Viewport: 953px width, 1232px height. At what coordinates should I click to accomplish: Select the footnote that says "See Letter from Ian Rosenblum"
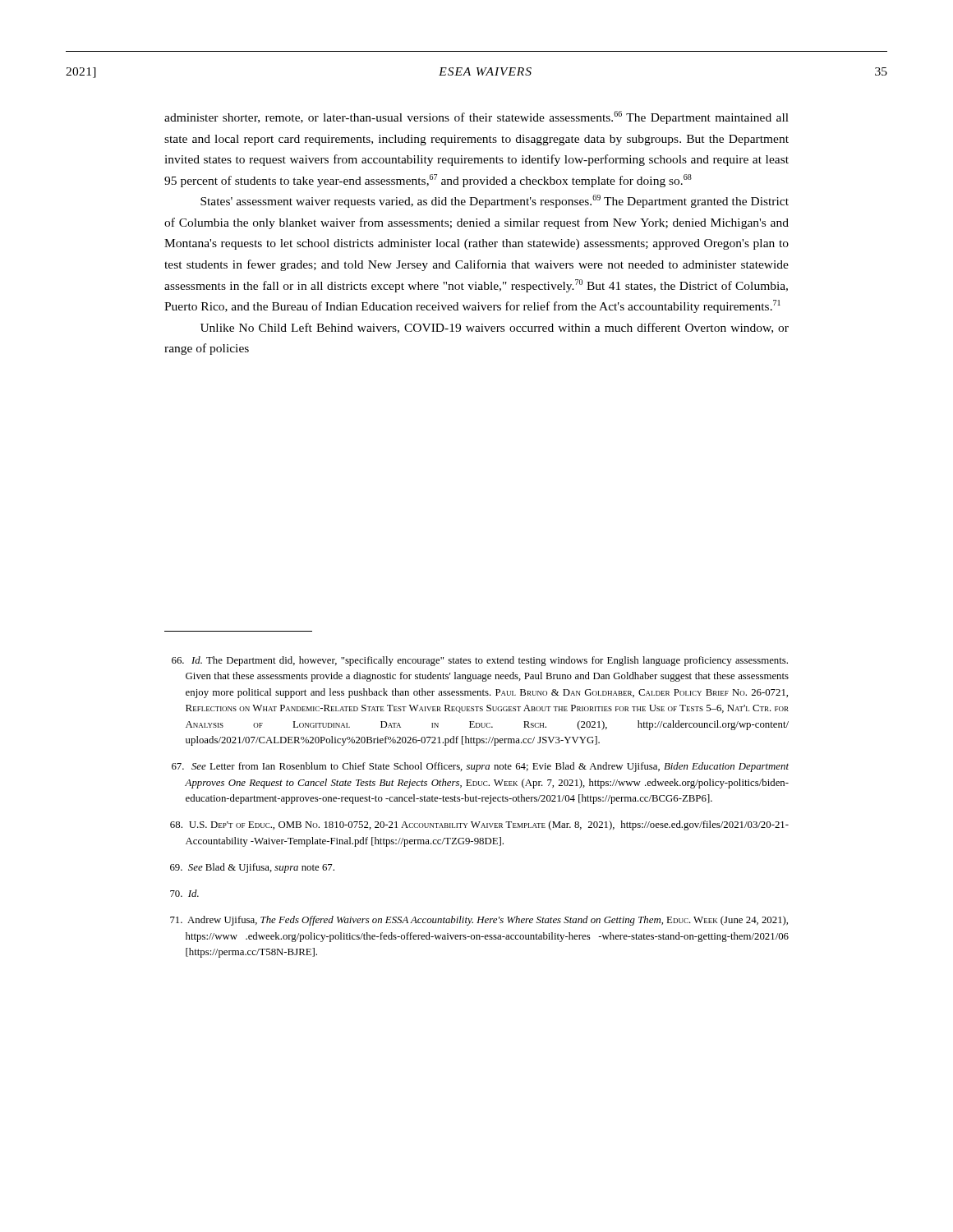[476, 783]
